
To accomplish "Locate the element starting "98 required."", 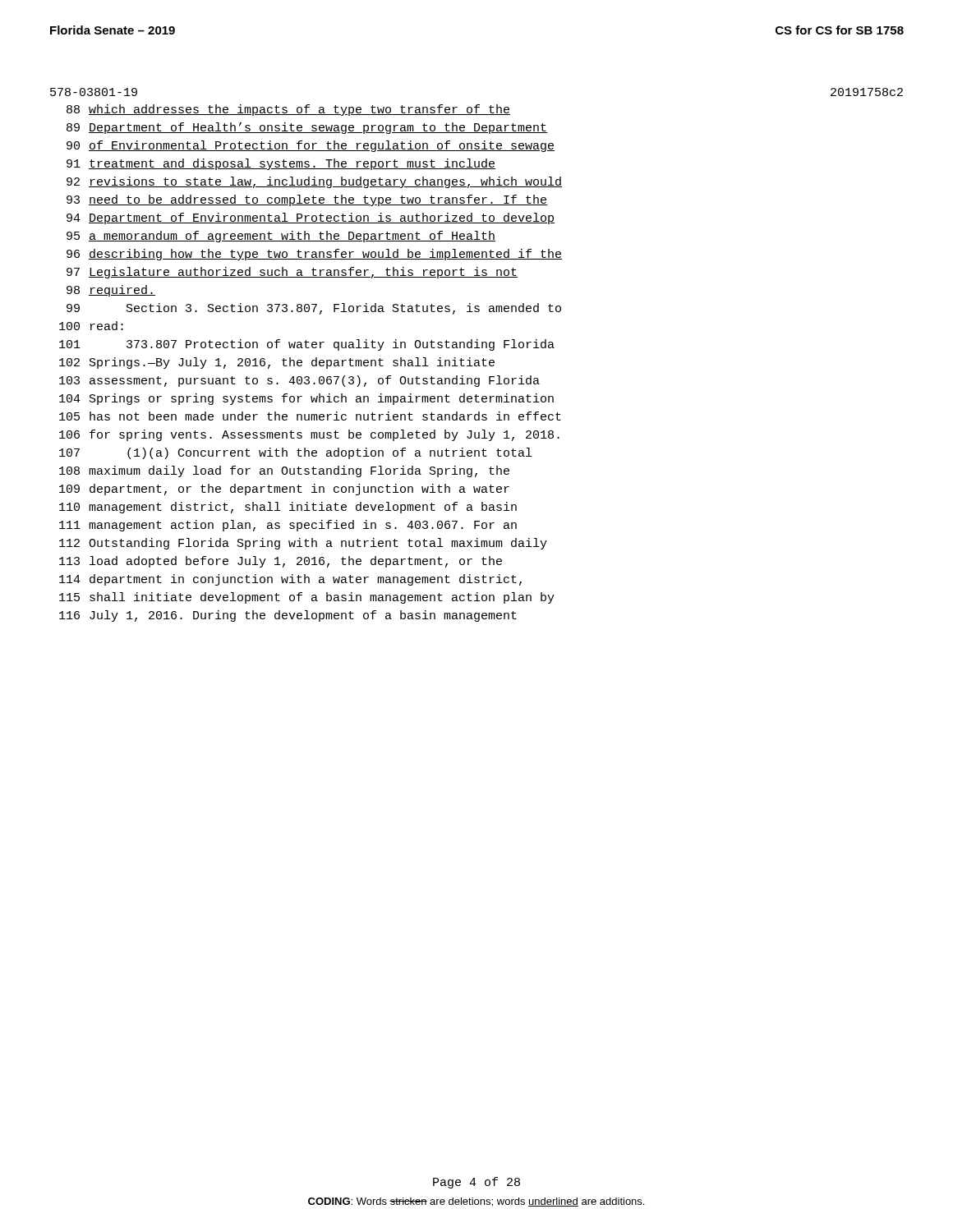I will 111,291.
